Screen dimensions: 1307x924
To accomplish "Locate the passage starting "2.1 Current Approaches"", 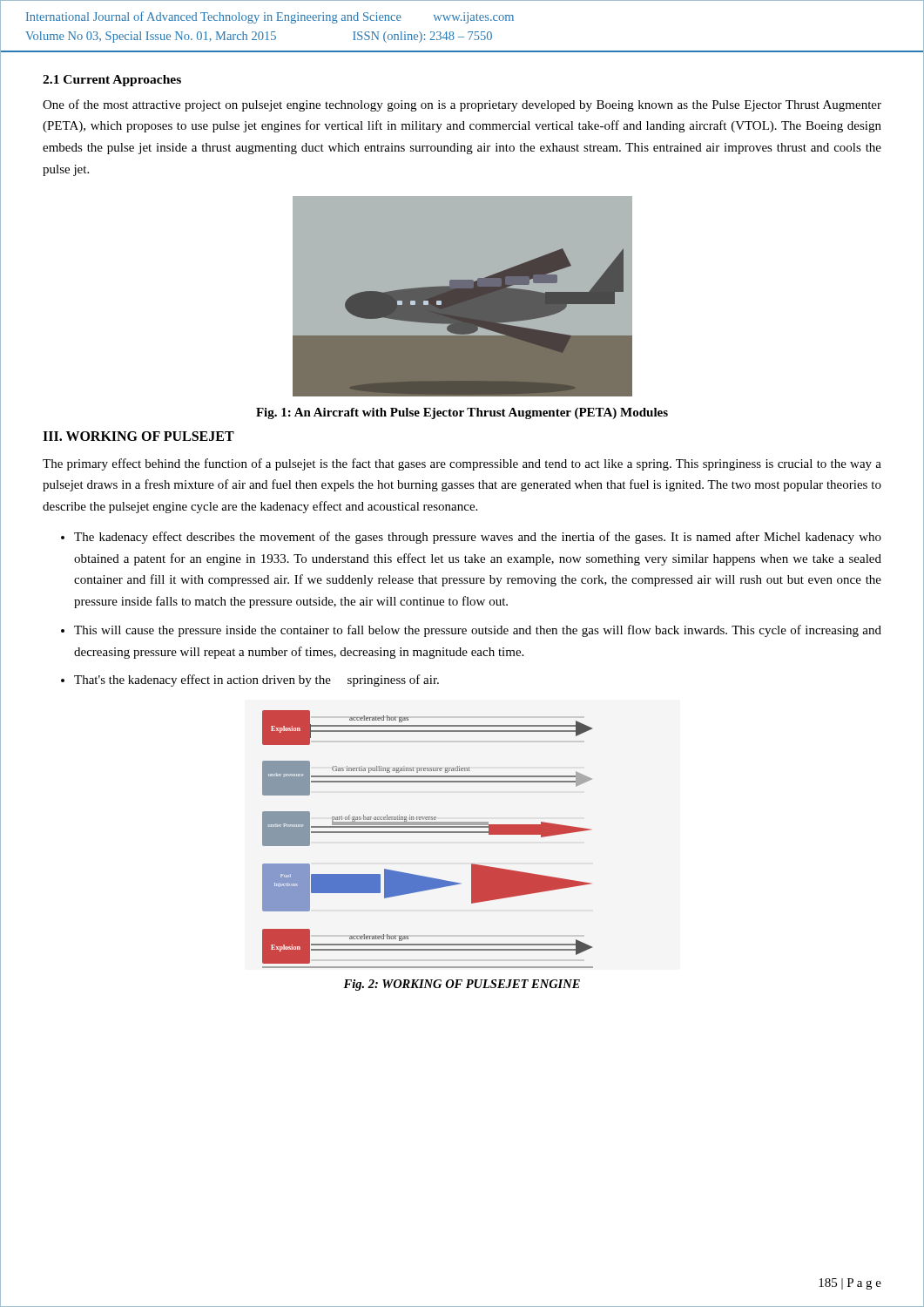I will pos(112,78).
